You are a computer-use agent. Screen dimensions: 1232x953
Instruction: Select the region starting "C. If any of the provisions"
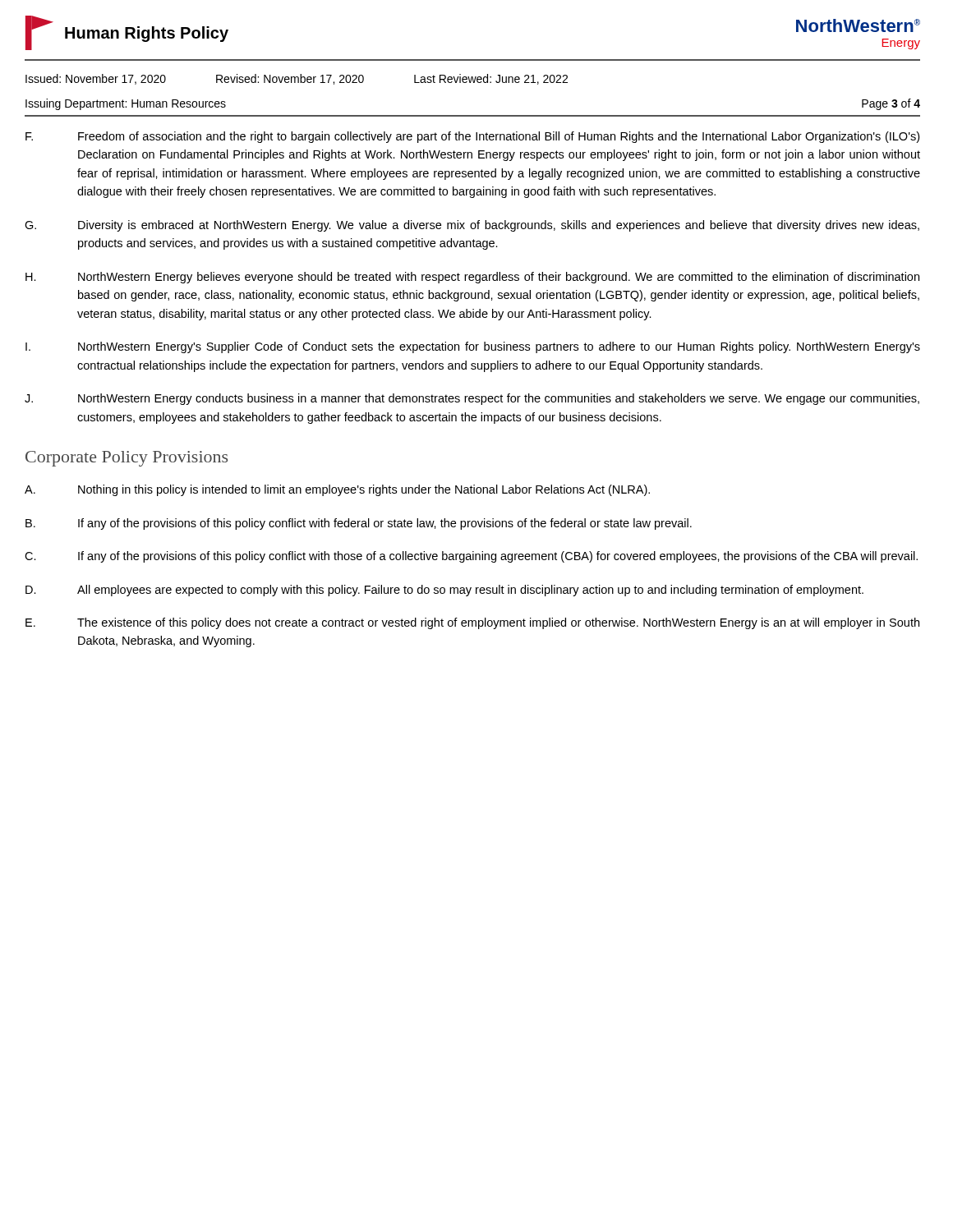coord(472,556)
